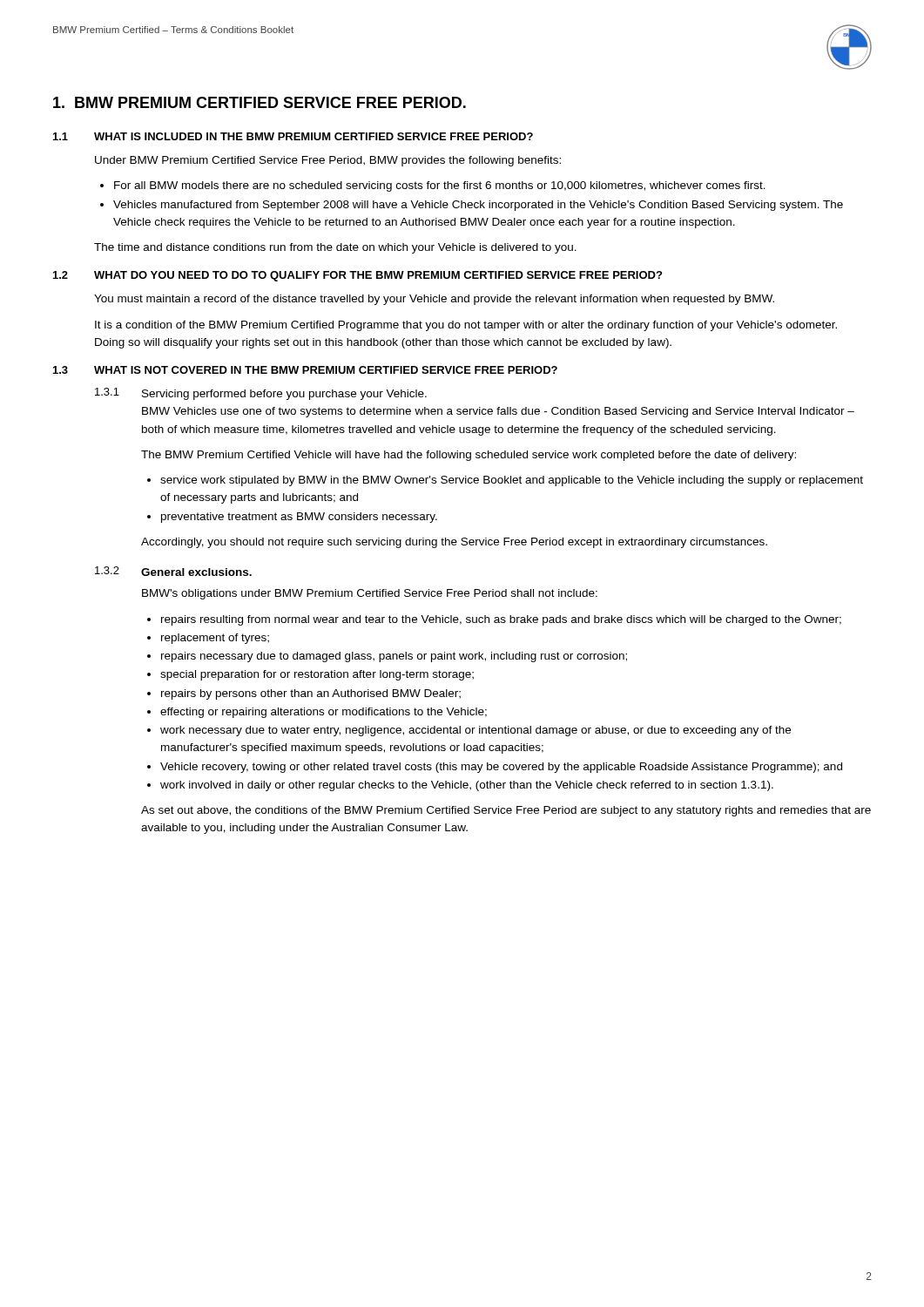
Task: Find the block starting "Vehicles manufactured from September 2008 will"
Action: tap(483, 213)
